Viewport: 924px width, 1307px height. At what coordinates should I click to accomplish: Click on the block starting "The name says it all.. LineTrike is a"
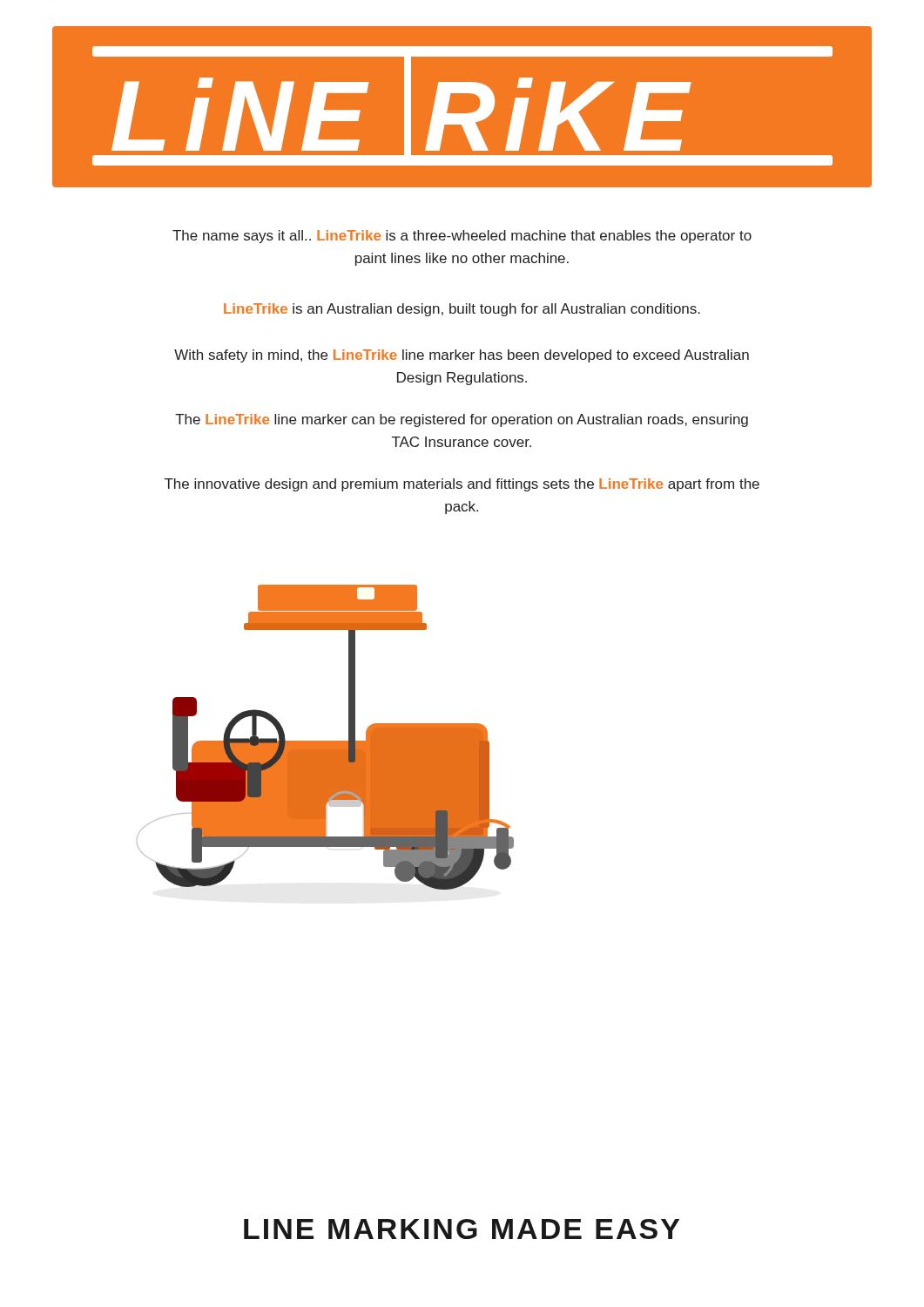[x=462, y=247]
